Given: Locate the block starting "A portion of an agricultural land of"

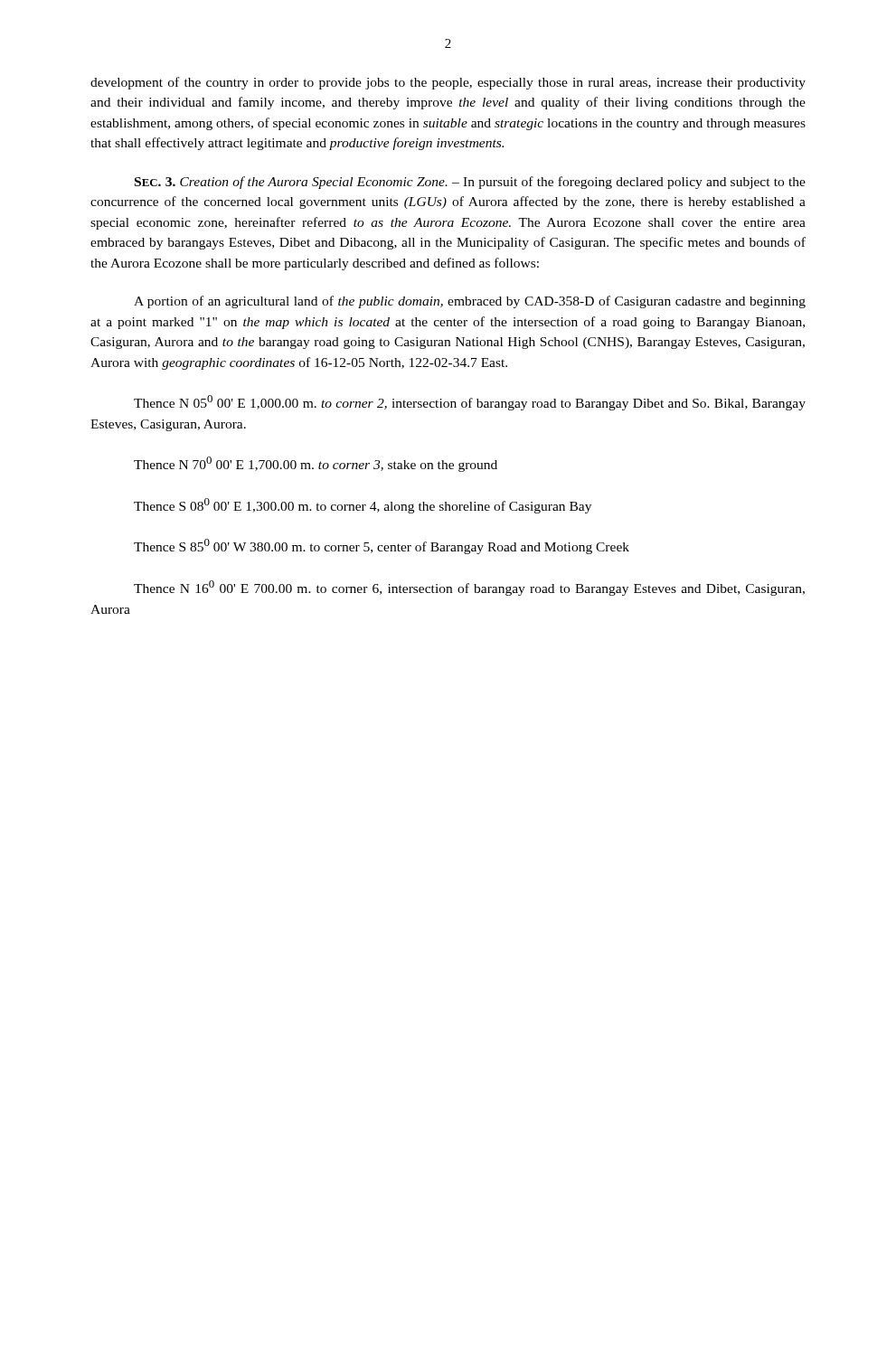Looking at the screenshot, I should tap(448, 331).
